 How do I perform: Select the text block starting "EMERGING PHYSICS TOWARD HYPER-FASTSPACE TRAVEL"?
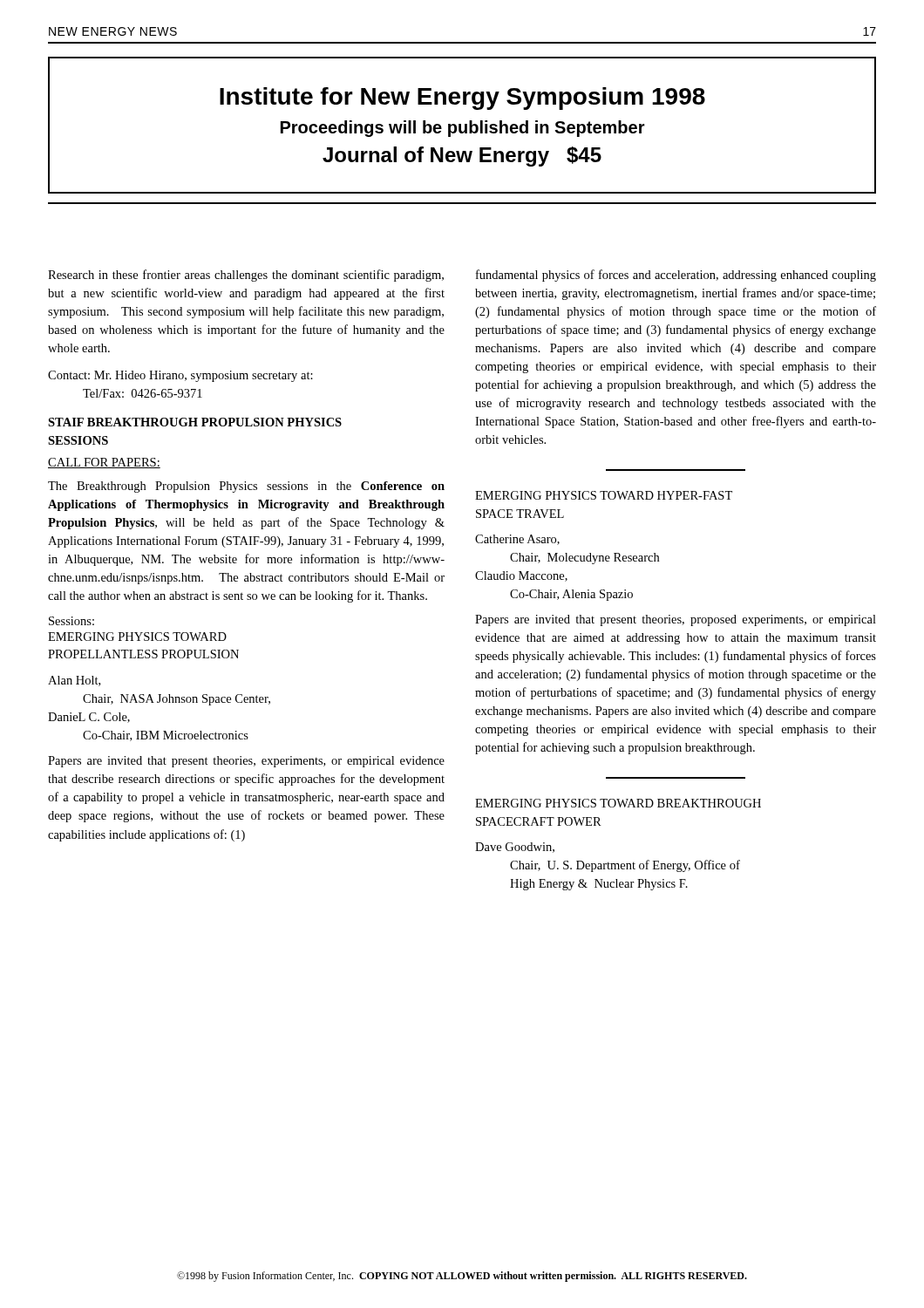pos(604,505)
